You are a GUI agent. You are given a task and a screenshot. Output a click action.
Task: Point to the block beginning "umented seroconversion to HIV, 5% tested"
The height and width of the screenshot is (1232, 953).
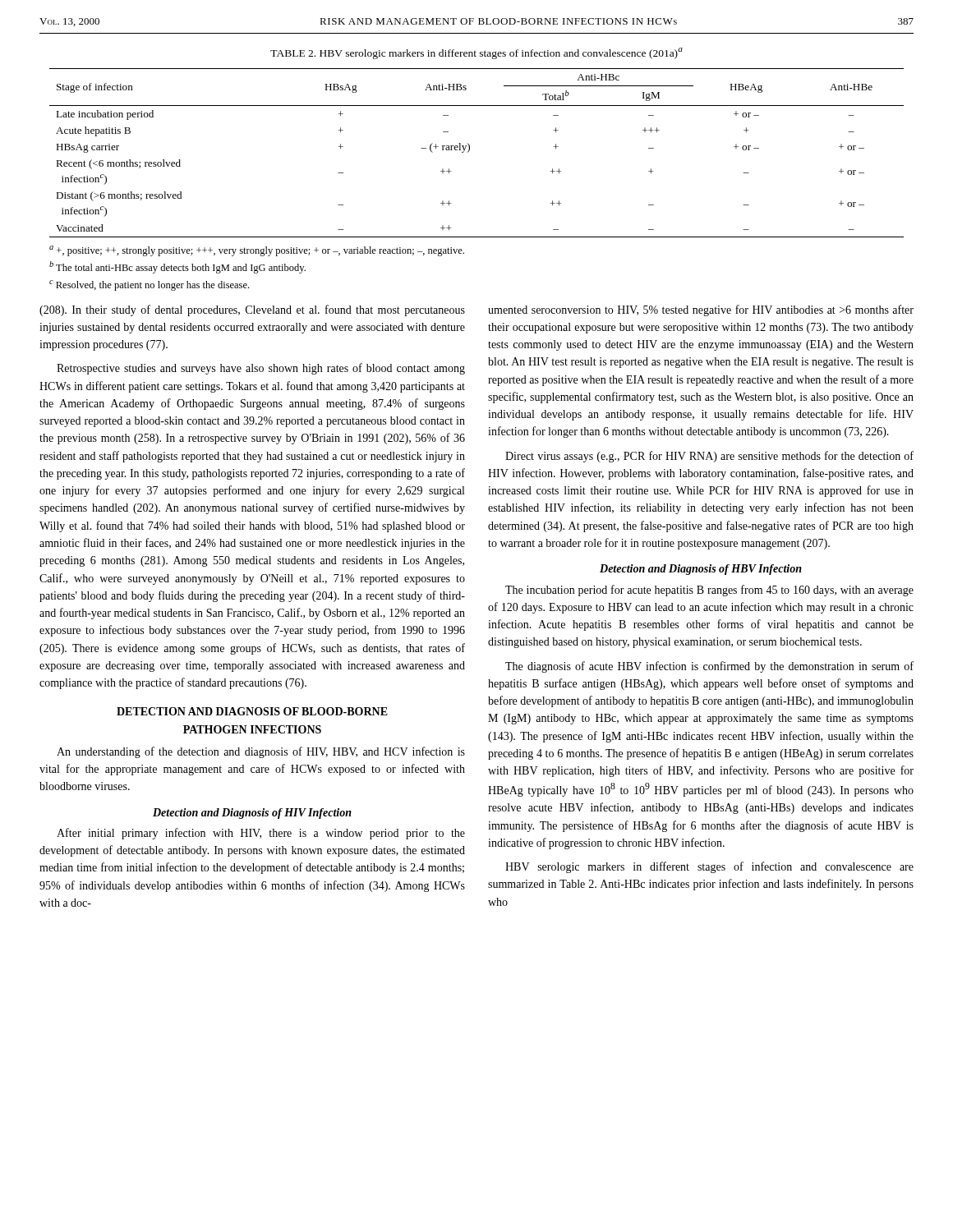coord(701,427)
